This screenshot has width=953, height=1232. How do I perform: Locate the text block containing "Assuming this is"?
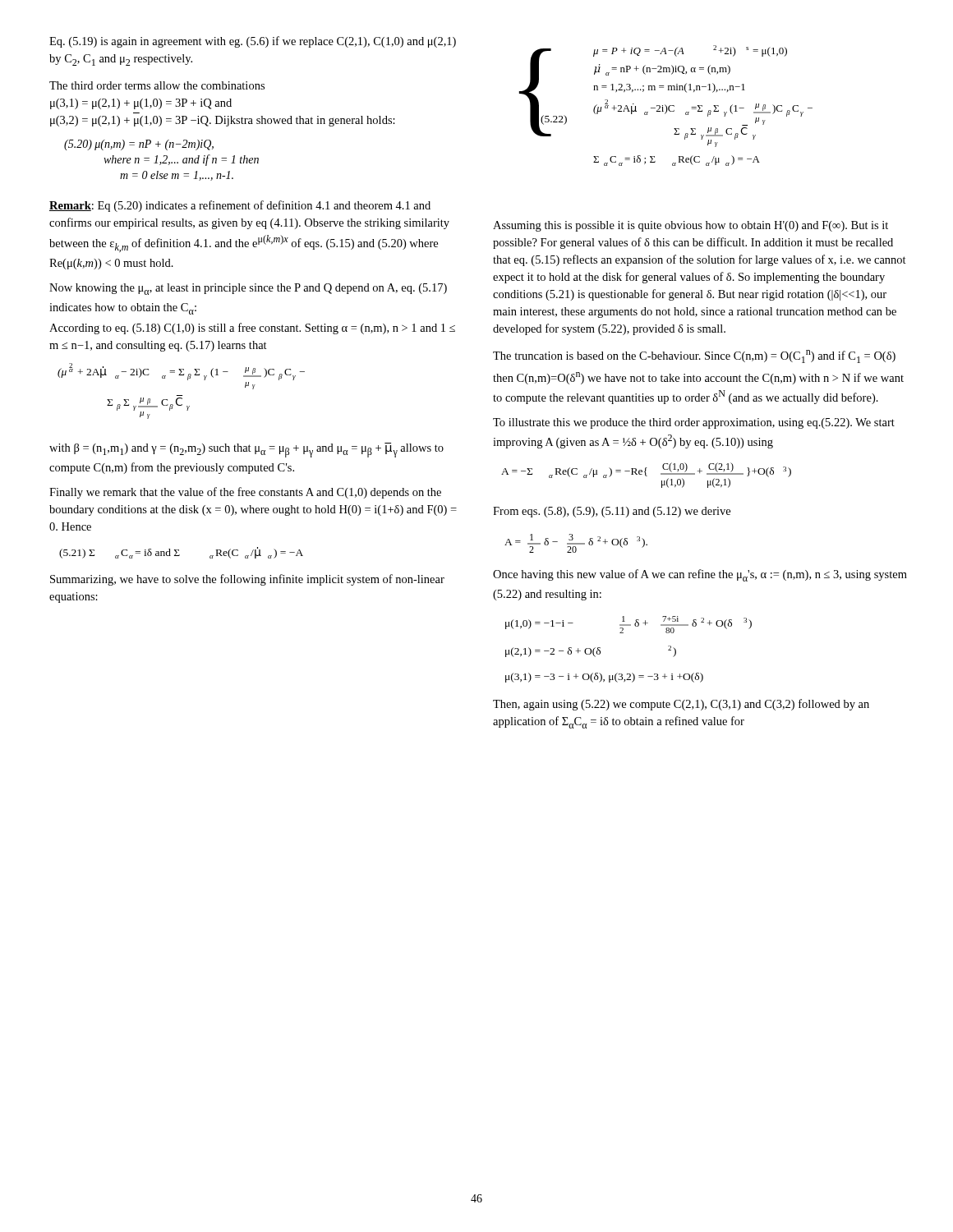click(x=699, y=277)
